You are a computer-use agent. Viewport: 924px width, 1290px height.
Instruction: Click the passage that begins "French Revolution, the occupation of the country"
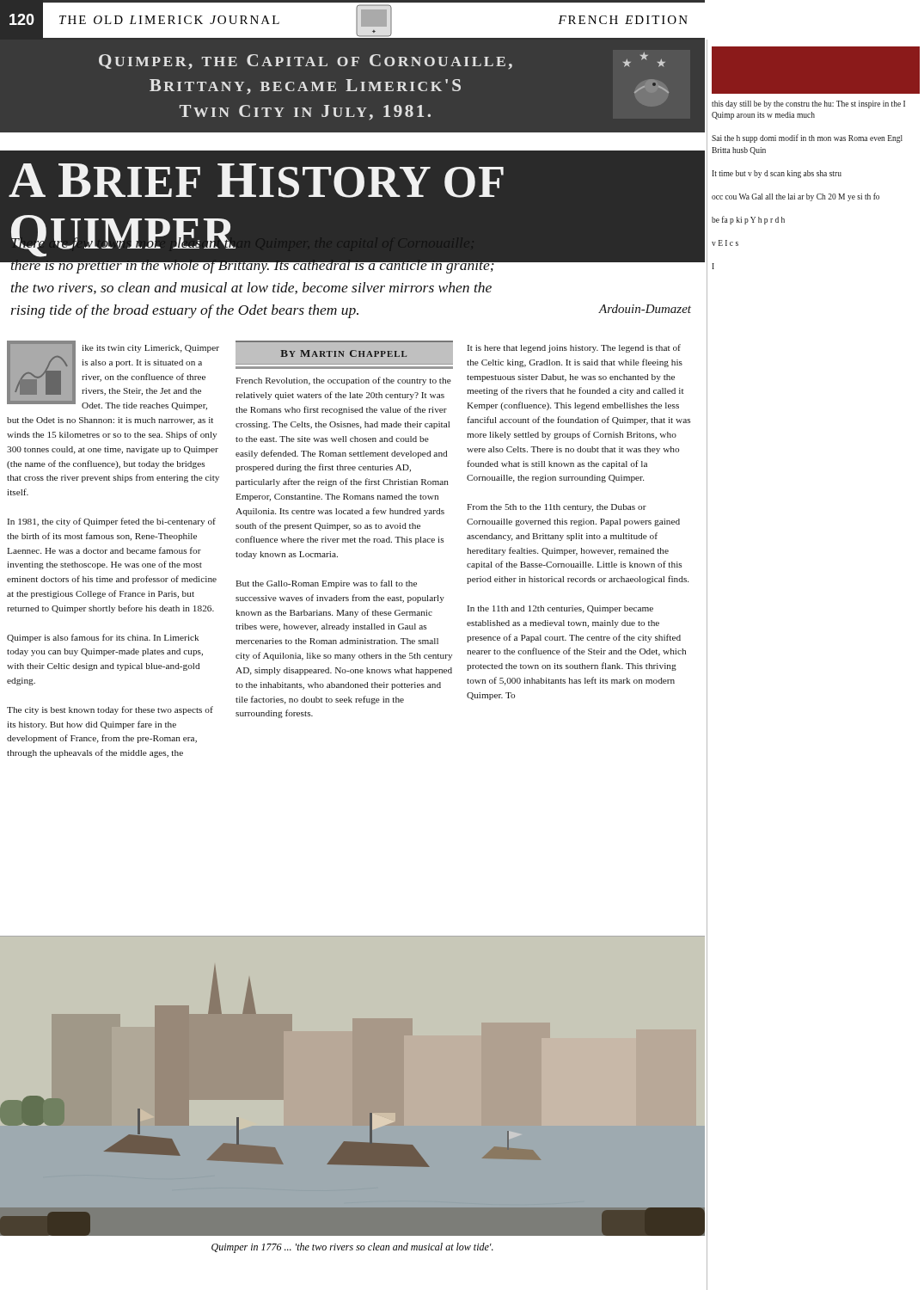[344, 547]
